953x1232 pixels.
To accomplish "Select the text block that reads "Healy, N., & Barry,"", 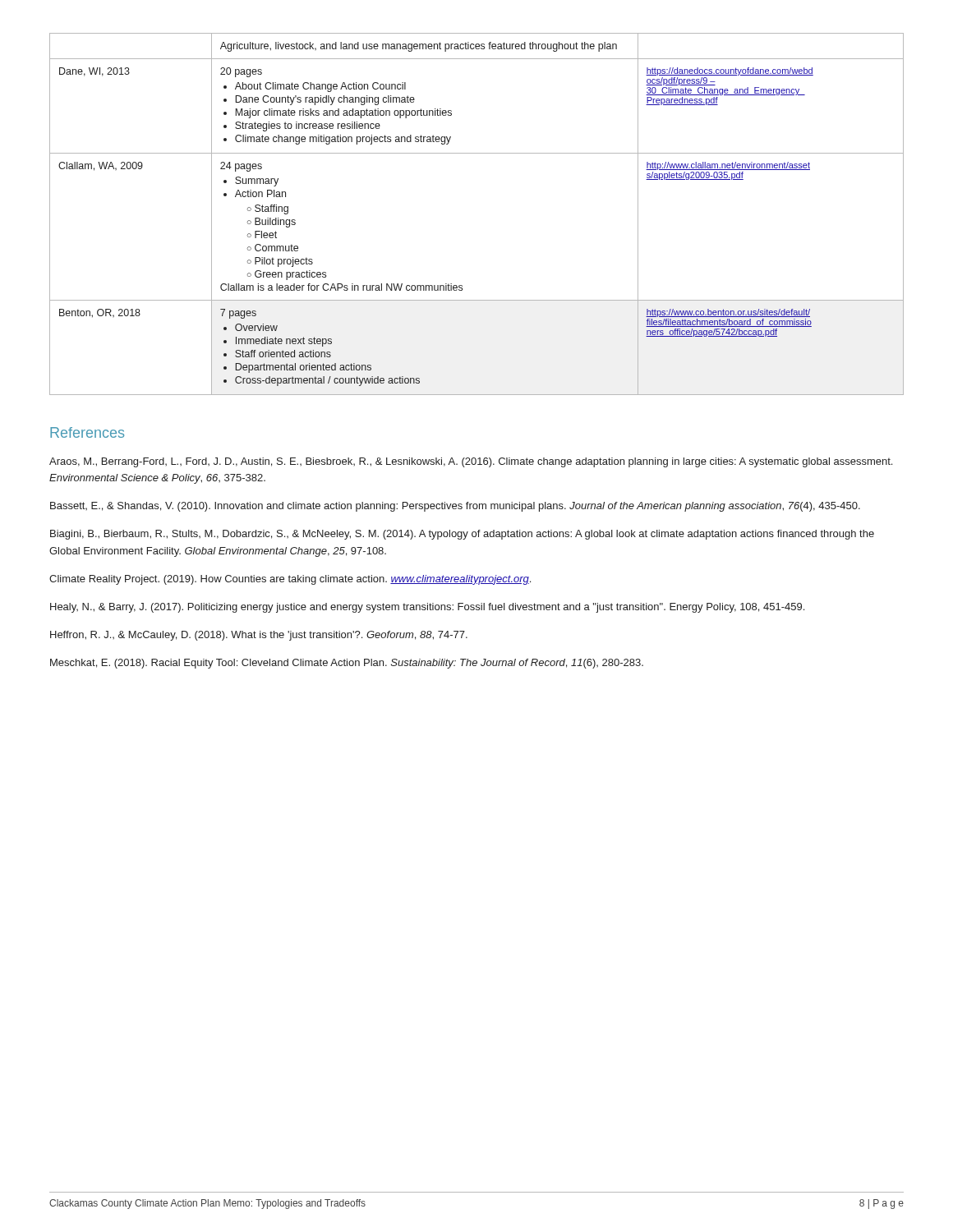I will click(427, 606).
